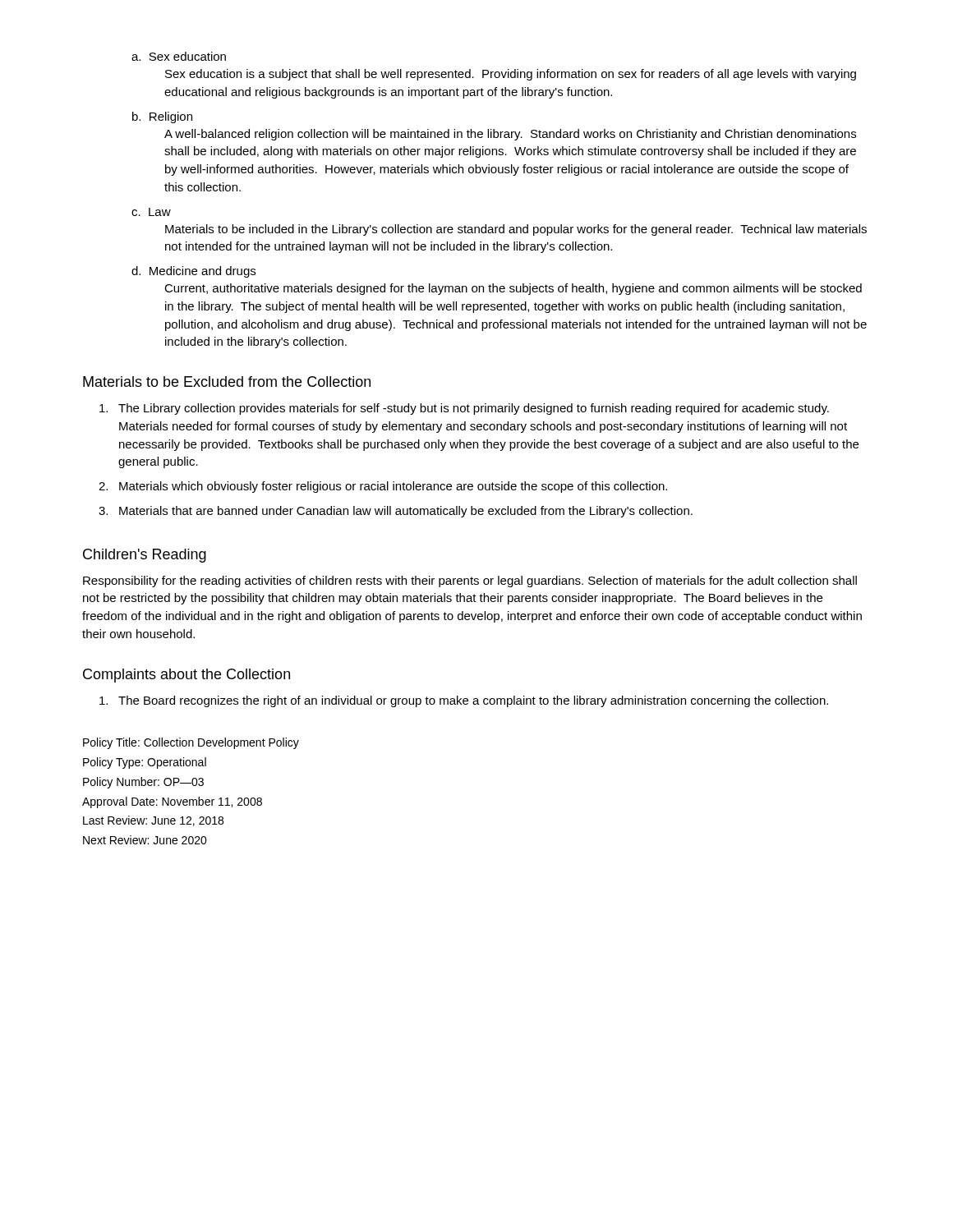The image size is (953, 1232).
Task: Select the element starting "Responsibility for the"
Action: (x=472, y=607)
